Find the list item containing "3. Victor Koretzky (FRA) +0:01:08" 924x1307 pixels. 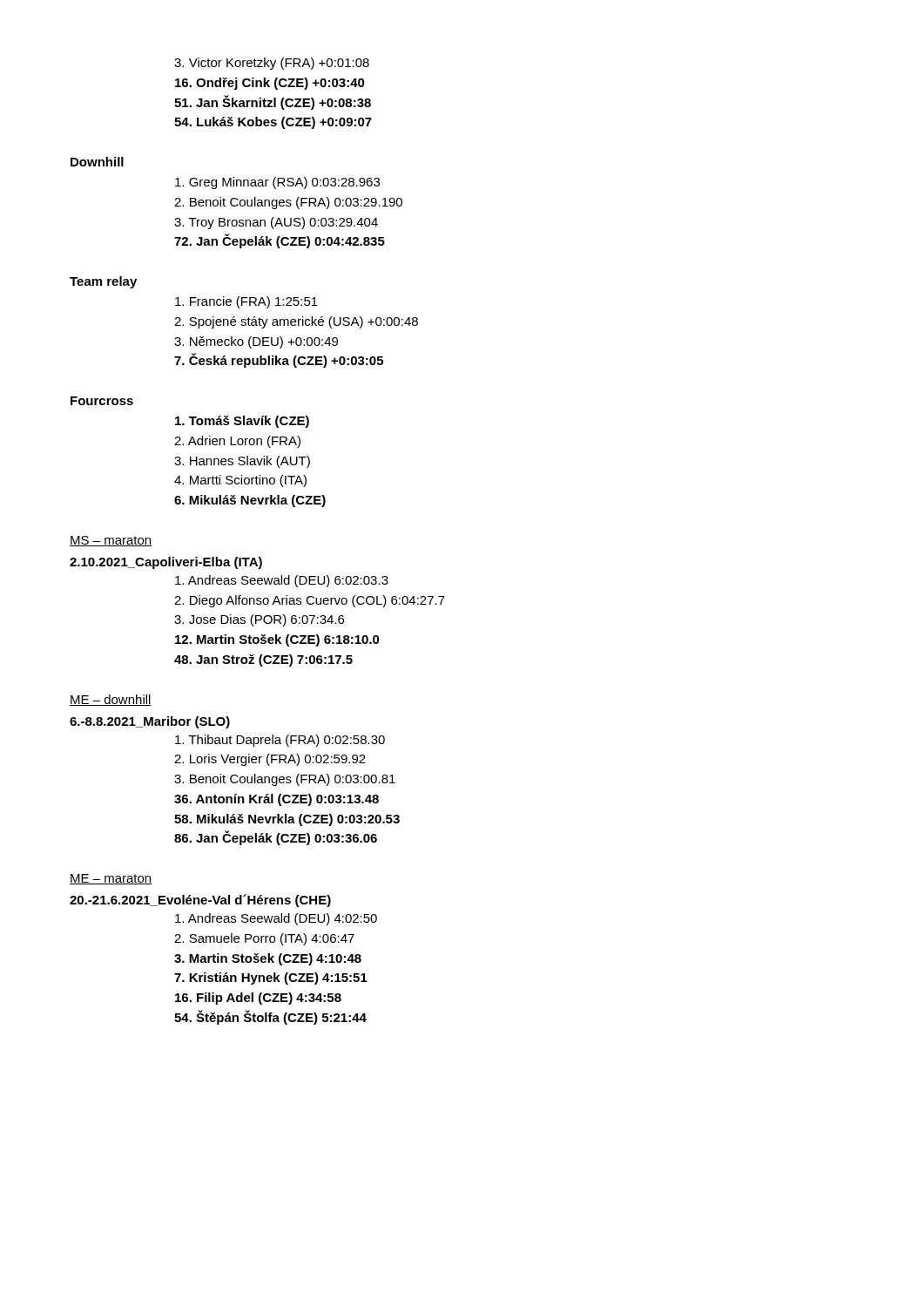272,62
